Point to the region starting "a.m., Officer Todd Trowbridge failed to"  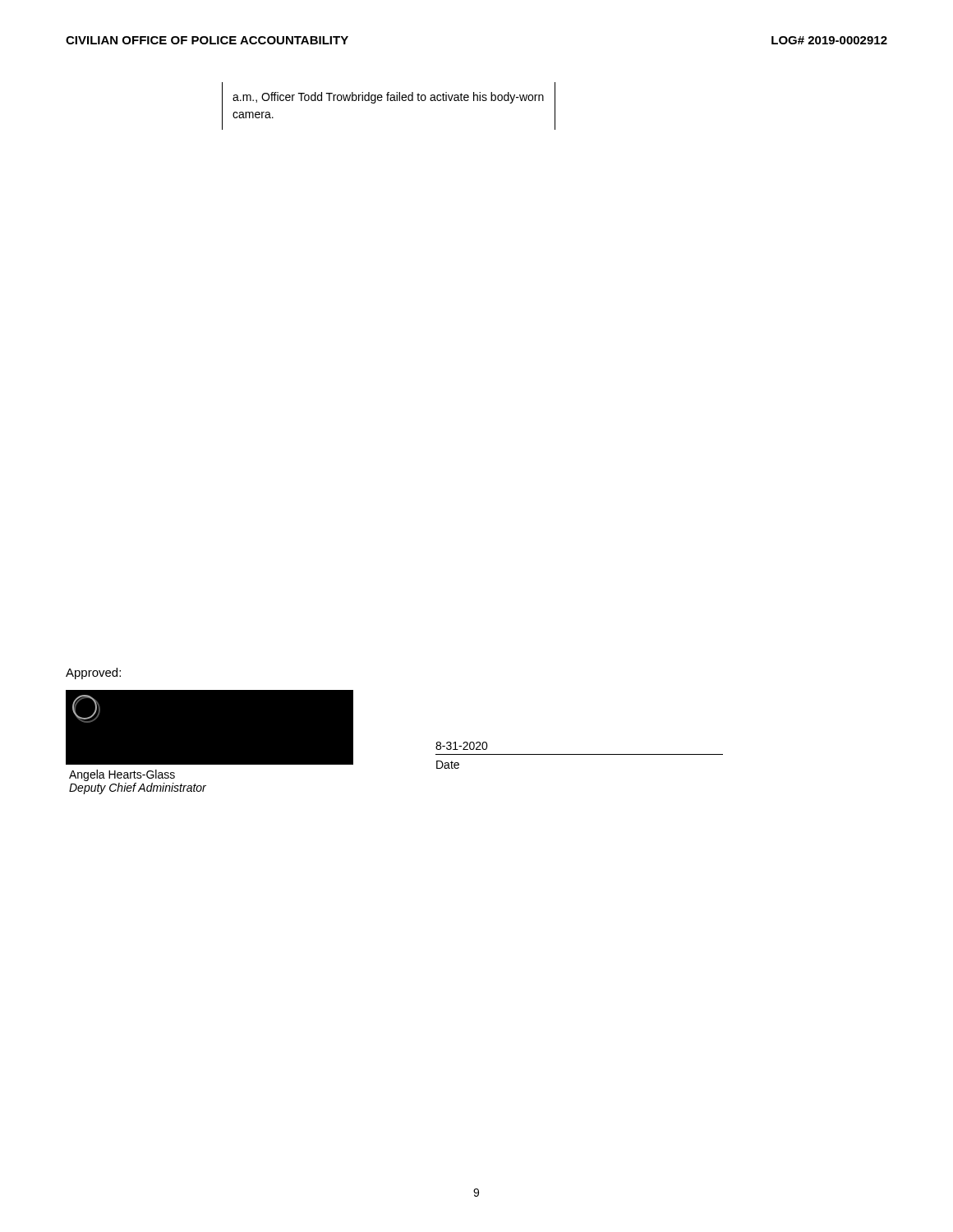click(x=388, y=106)
